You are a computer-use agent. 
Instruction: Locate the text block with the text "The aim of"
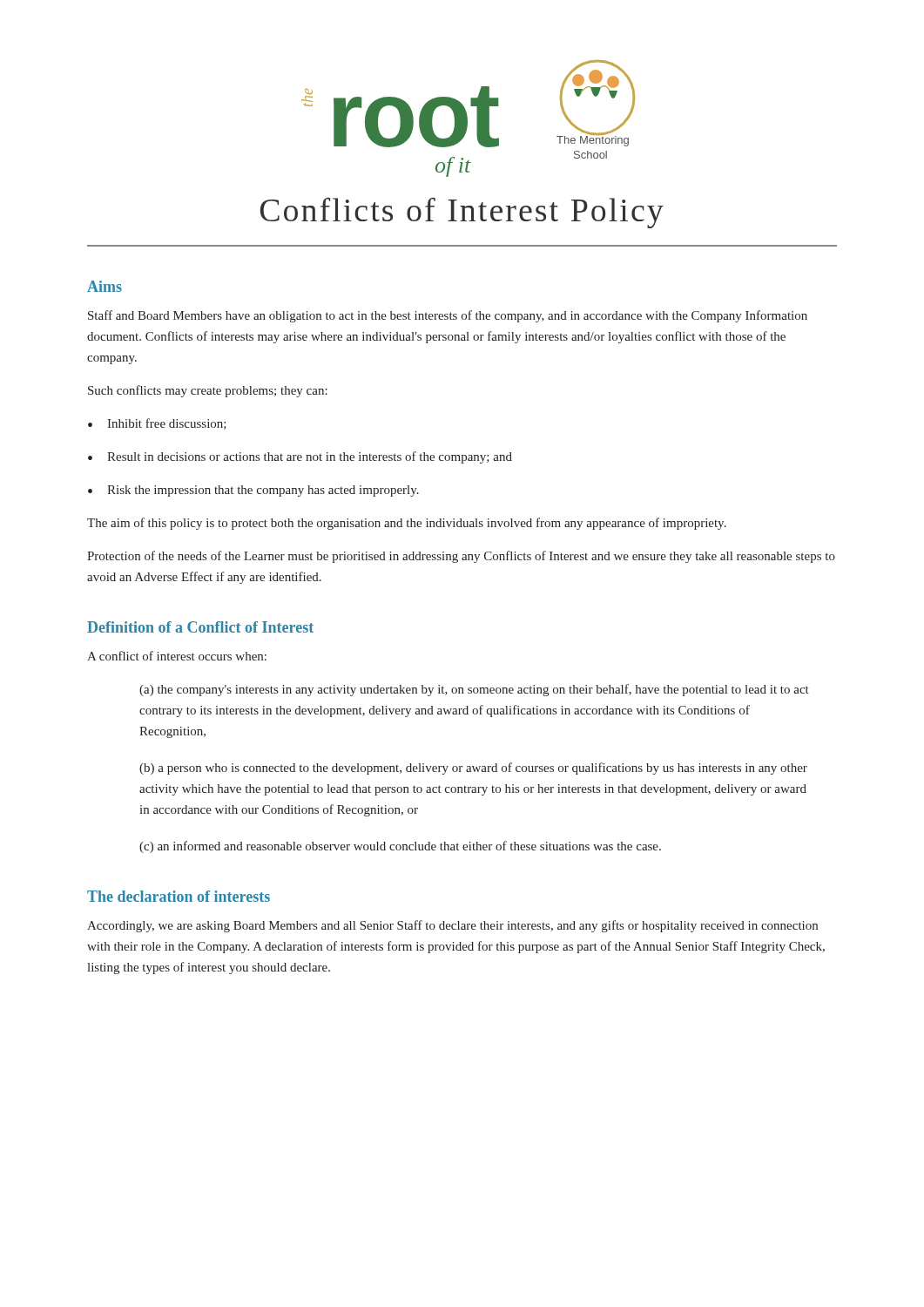tap(407, 523)
